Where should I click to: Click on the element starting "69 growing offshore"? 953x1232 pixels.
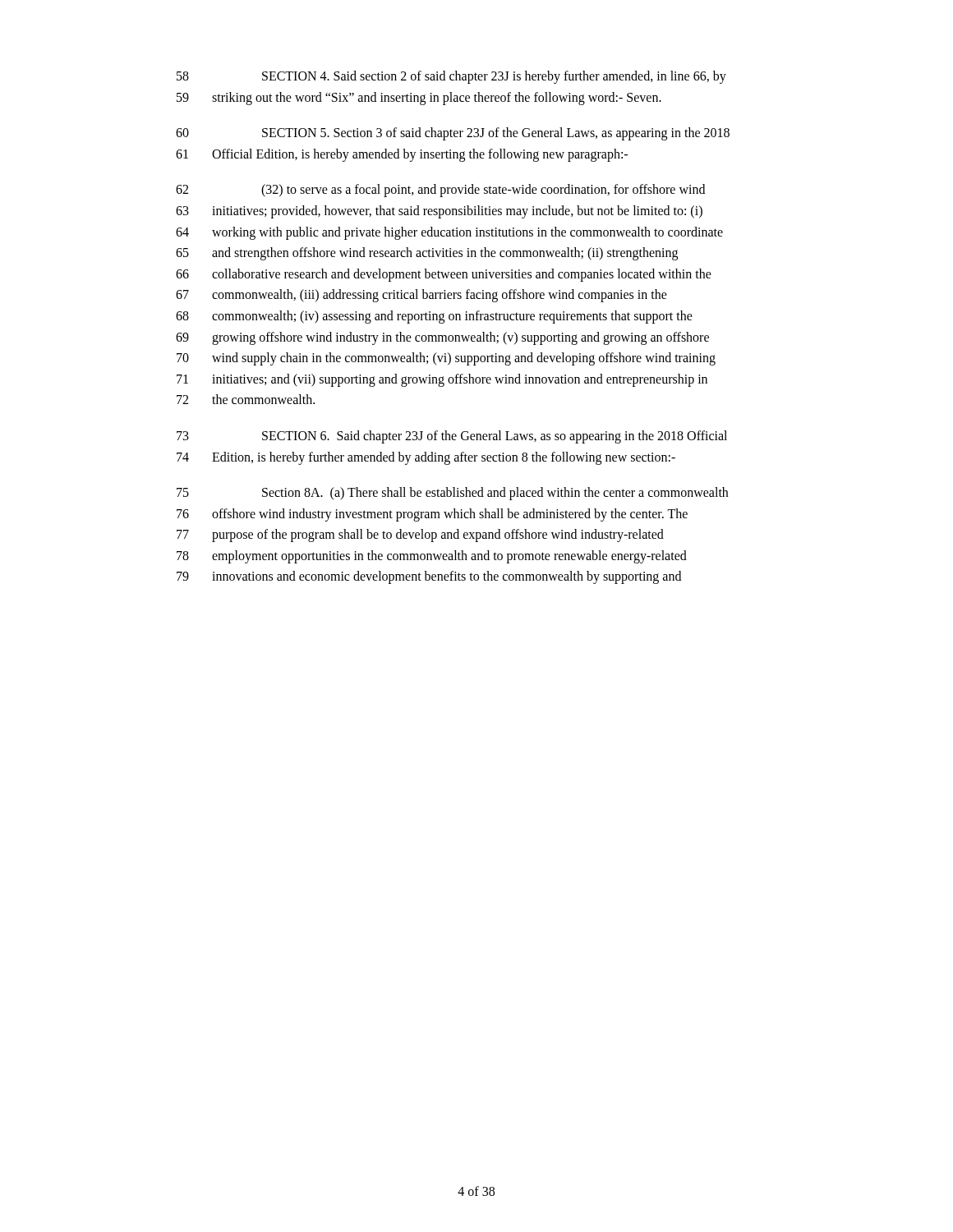coord(476,337)
